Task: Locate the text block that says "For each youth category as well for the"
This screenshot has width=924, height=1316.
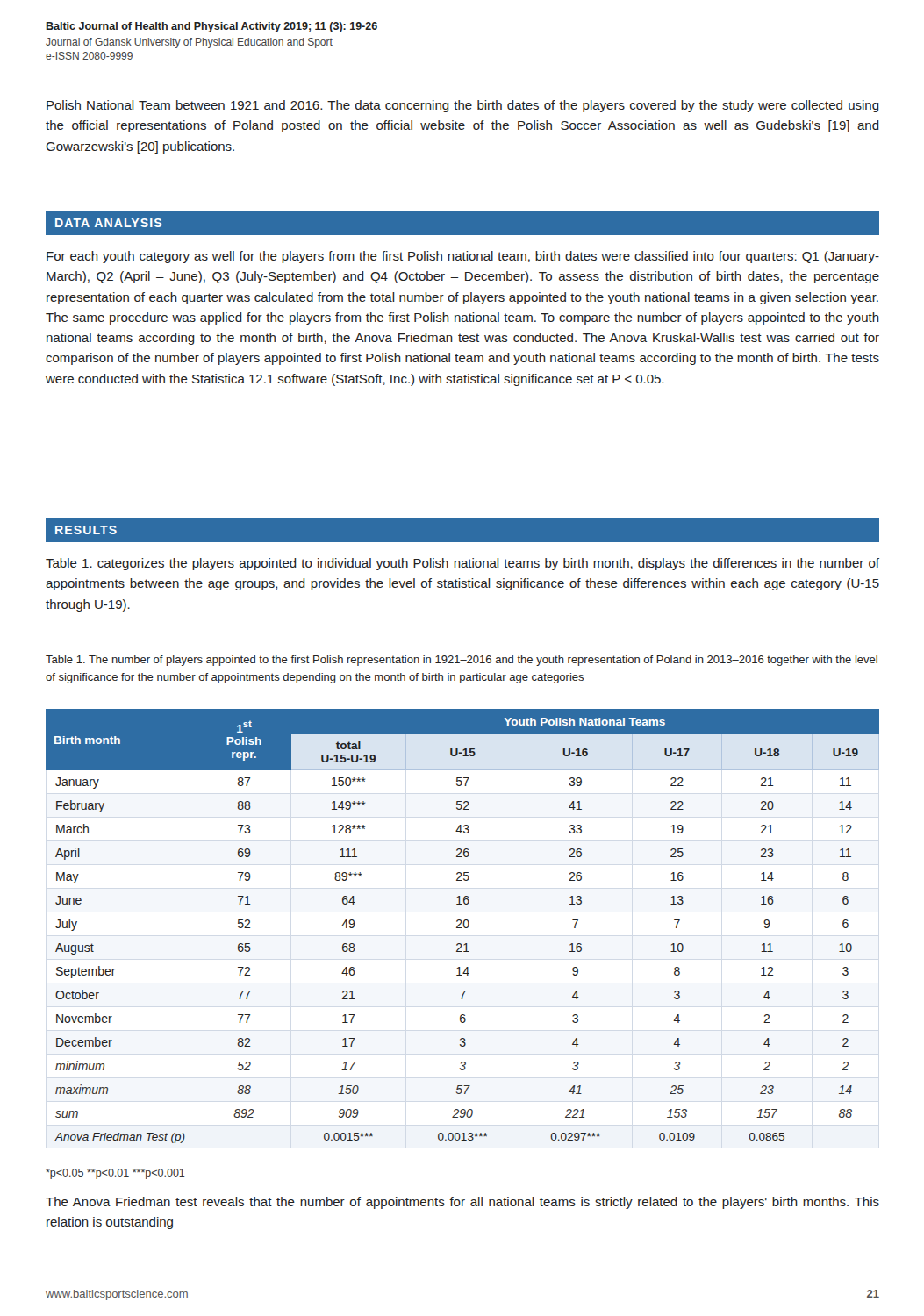Action: click(462, 317)
